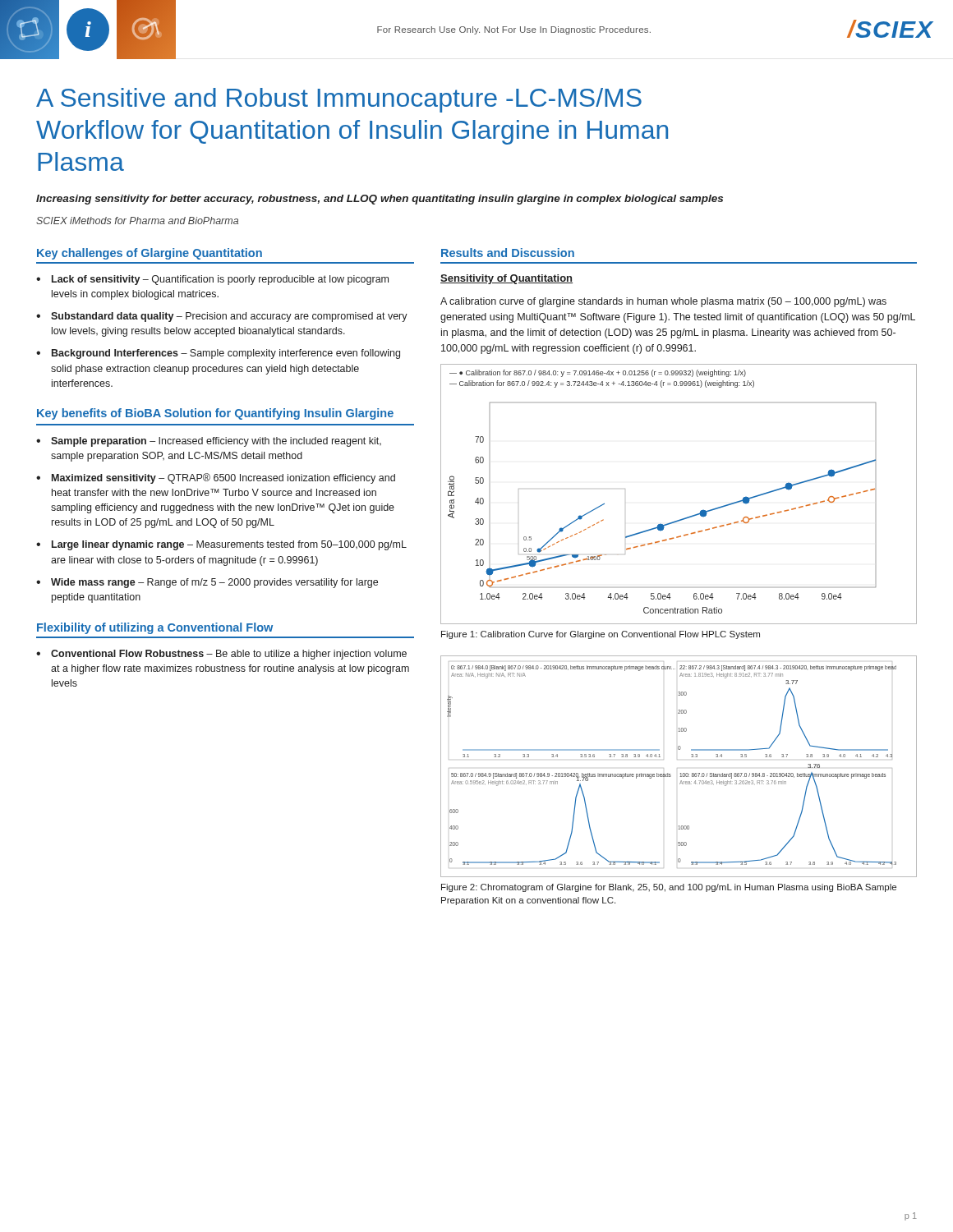953x1232 pixels.
Task: Where does it say "Flexibility of utilizing a Conventional Flow"?
Action: [x=225, y=630]
